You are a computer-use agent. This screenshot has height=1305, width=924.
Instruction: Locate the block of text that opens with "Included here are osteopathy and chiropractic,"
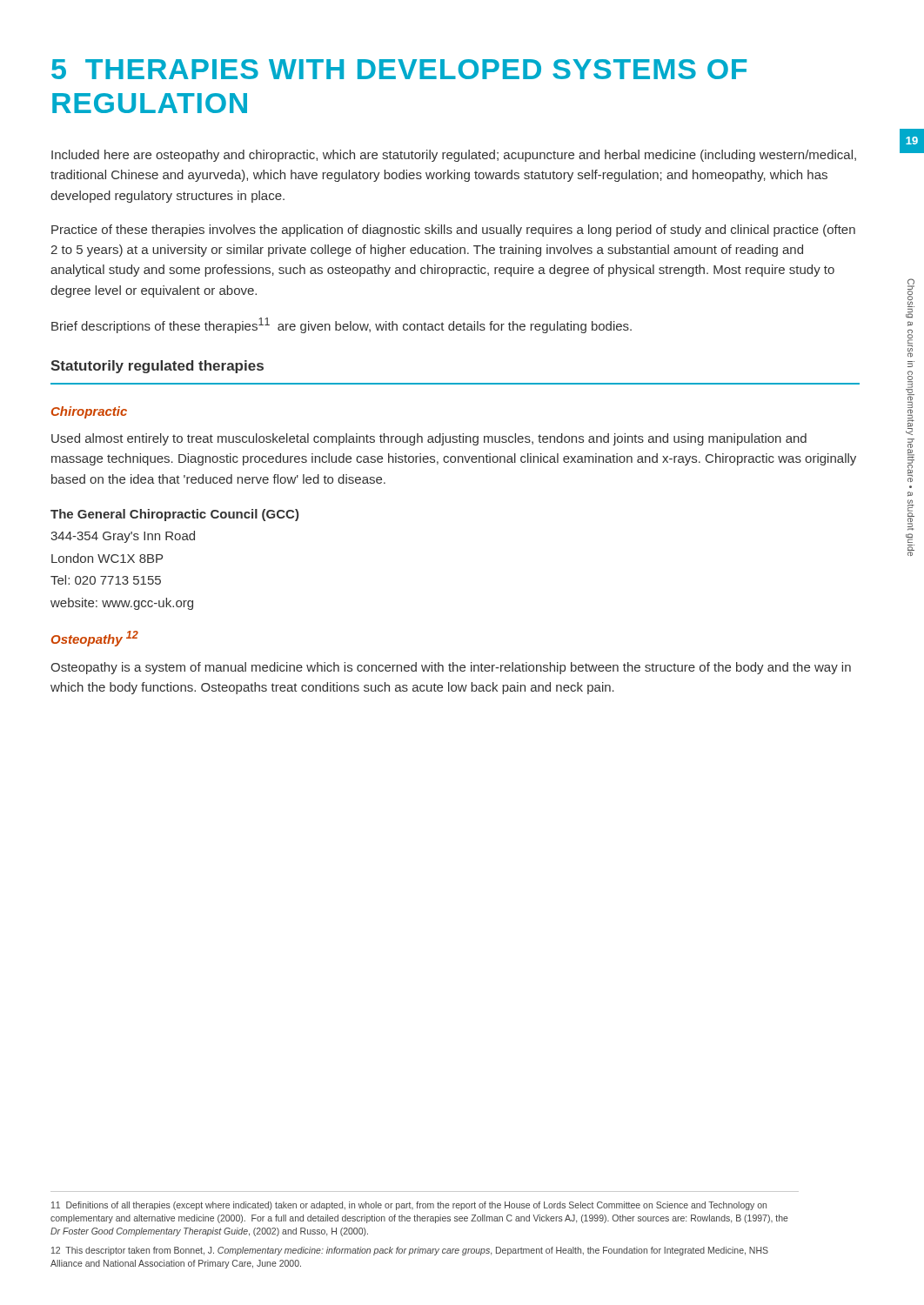tap(454, 175)
